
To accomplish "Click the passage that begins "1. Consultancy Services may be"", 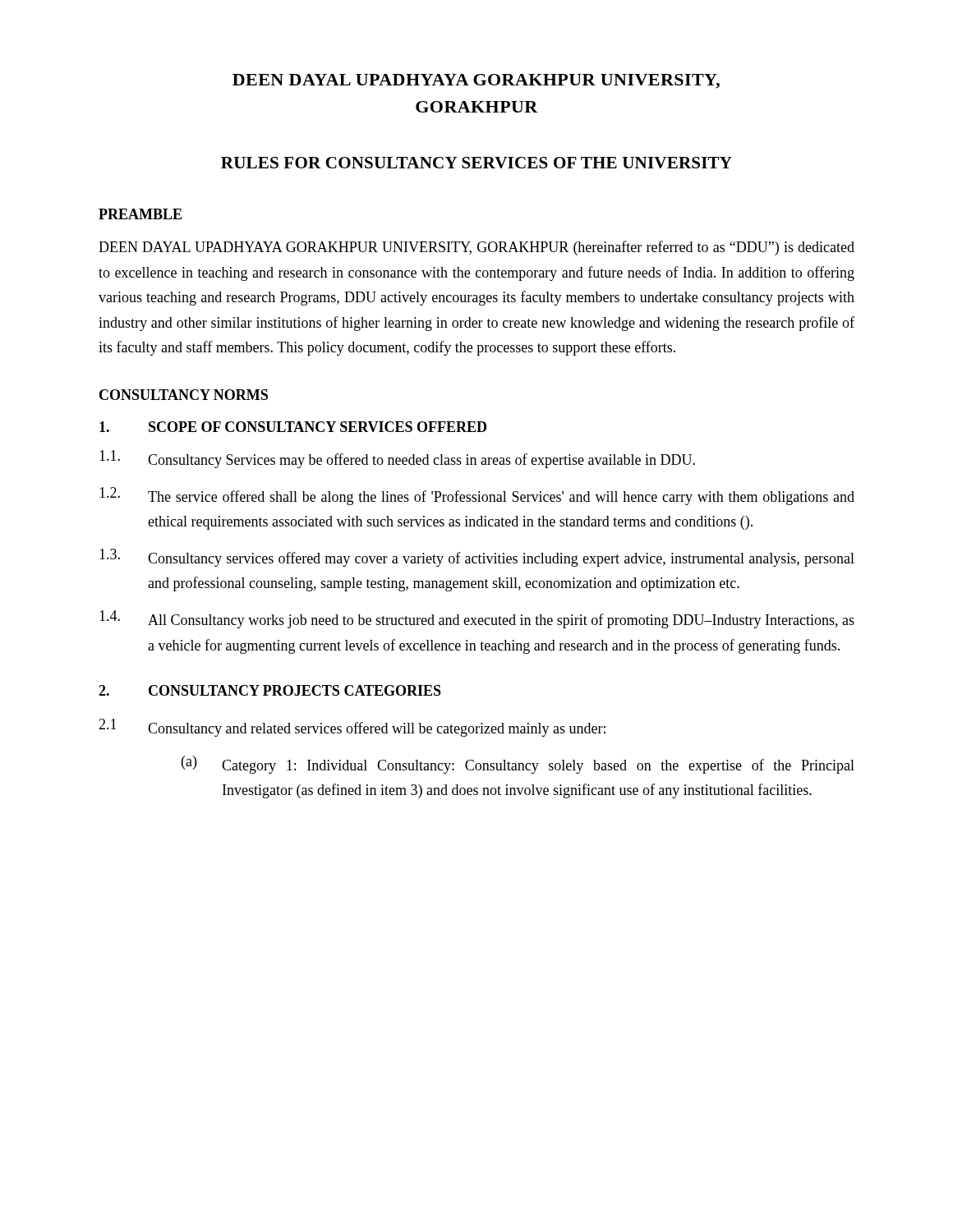I will click(x=397, y=460).
